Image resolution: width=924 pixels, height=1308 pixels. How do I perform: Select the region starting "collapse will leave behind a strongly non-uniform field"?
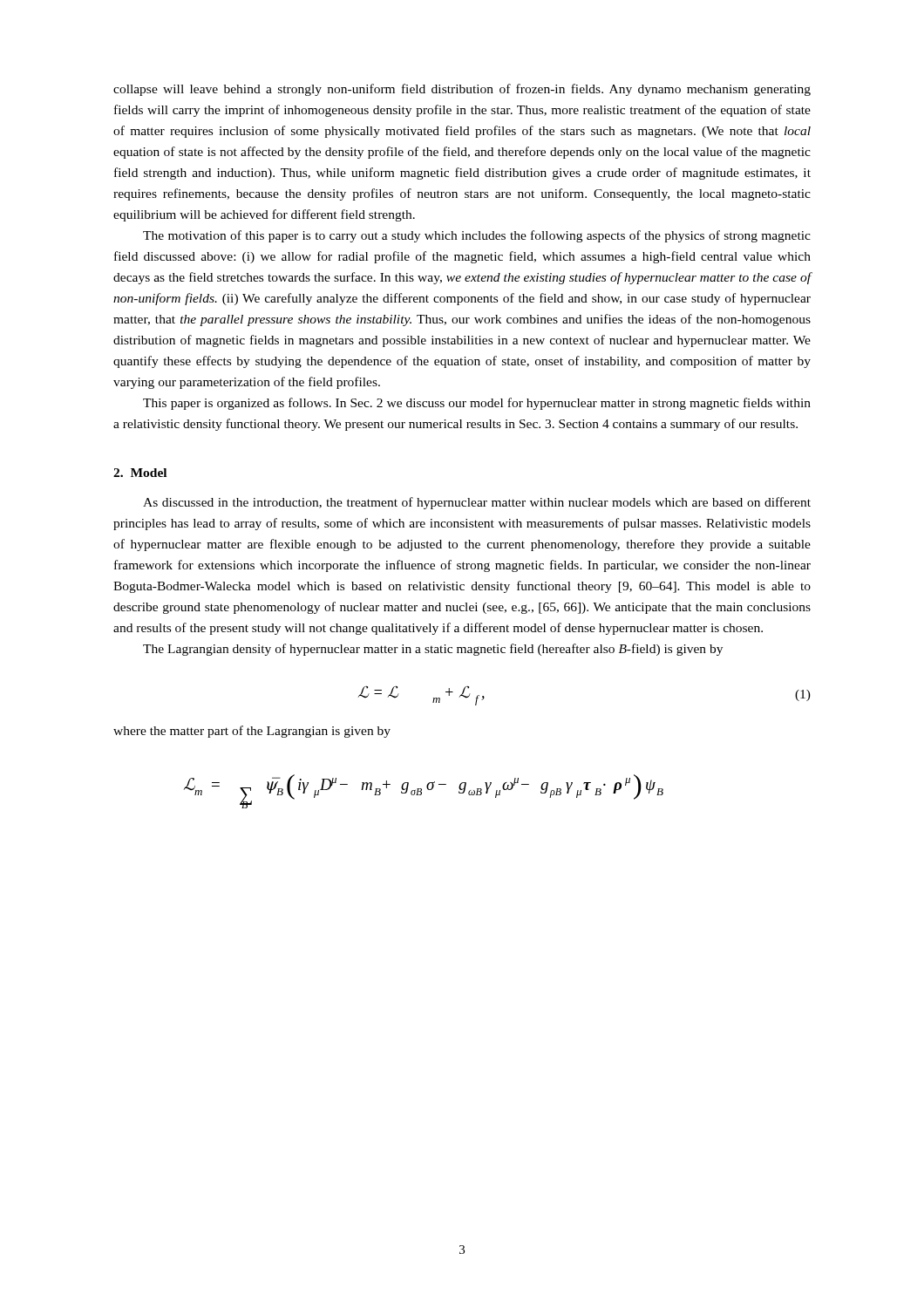(x=462, y=151)
